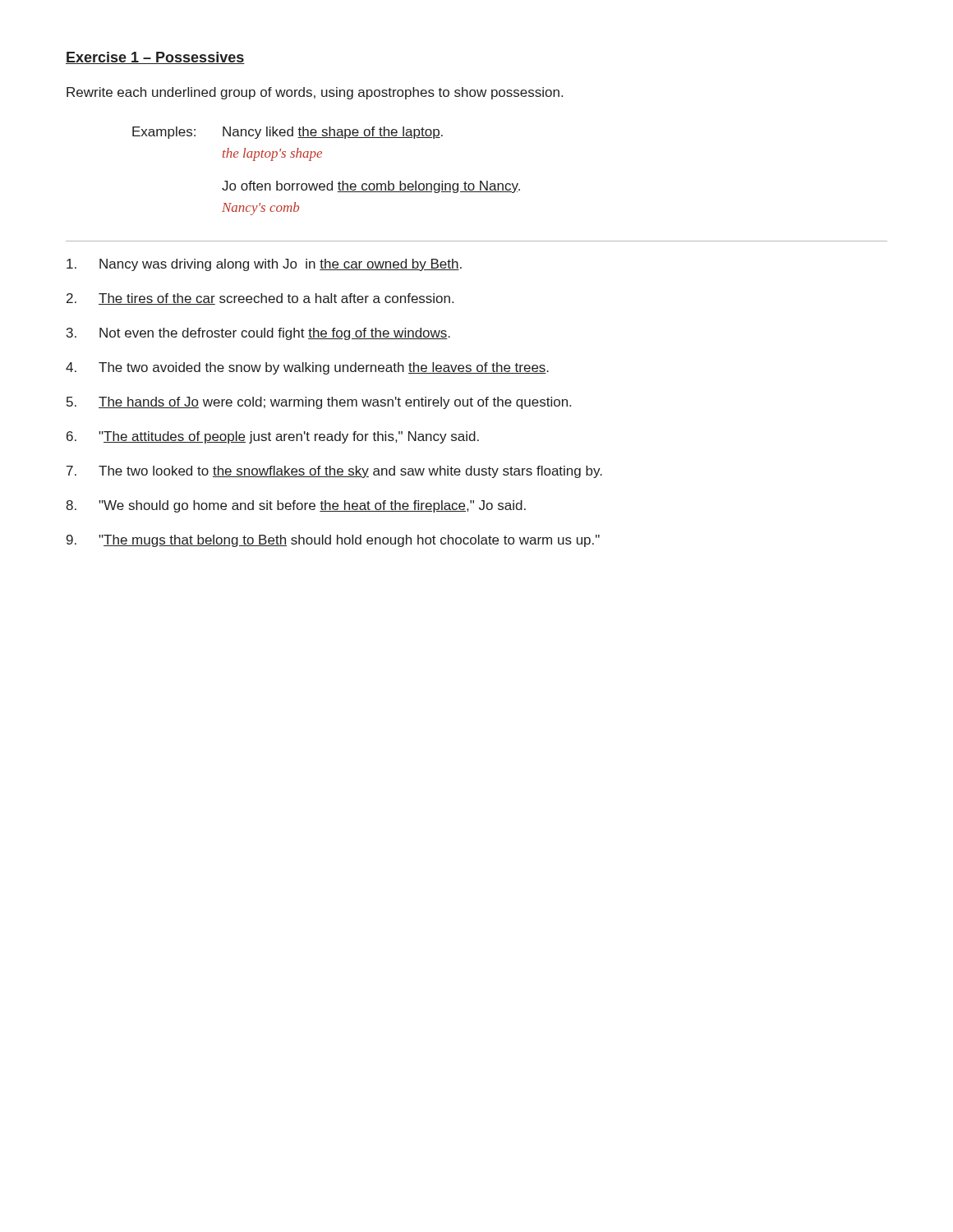The height and width of the screenshot is (1232, 953).
Task: Point to the text starting "9. "The mugs that belong to"
Action: click(476, 540)
